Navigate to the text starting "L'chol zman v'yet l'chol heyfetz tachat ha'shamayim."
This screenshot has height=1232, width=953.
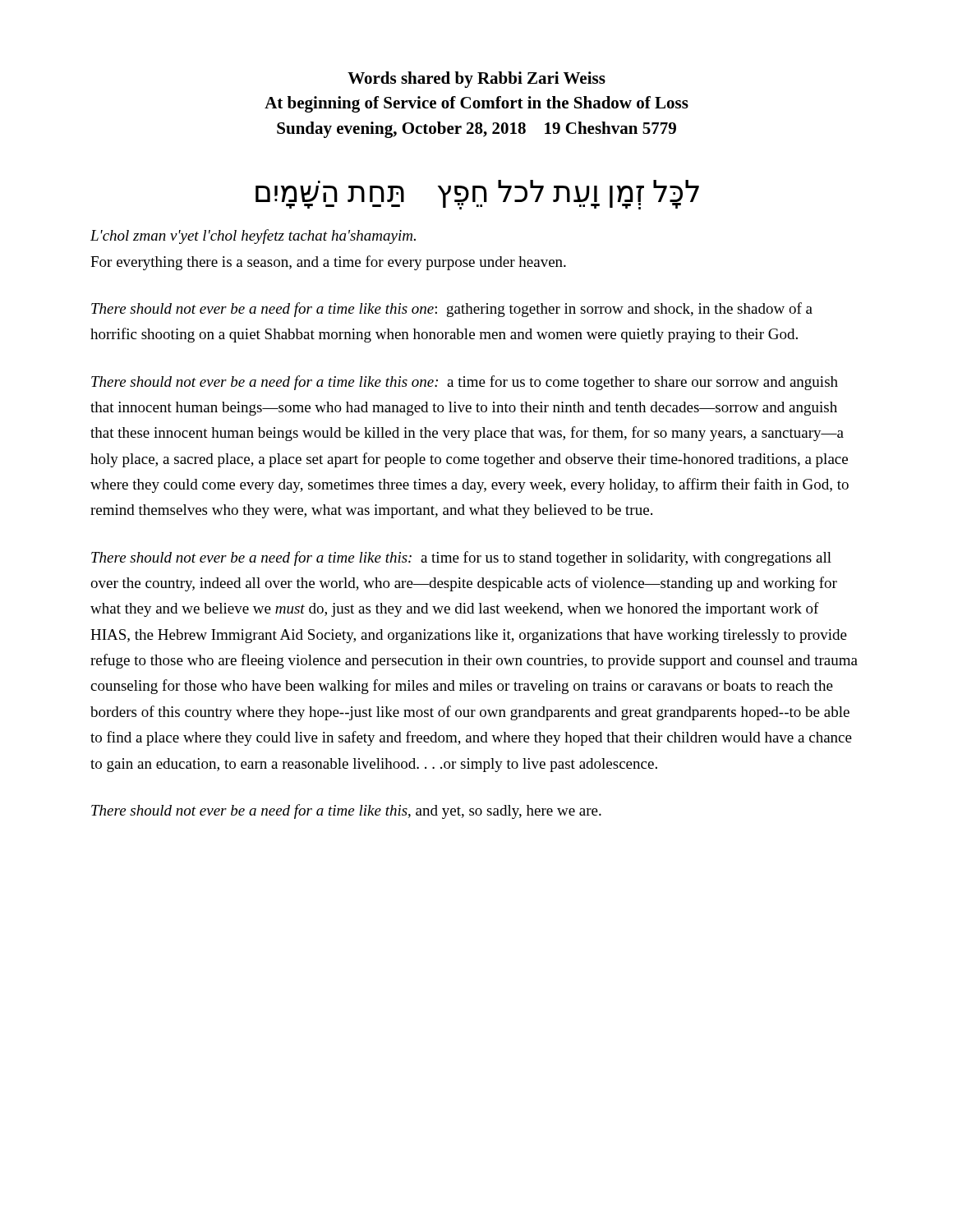(329, 248)
